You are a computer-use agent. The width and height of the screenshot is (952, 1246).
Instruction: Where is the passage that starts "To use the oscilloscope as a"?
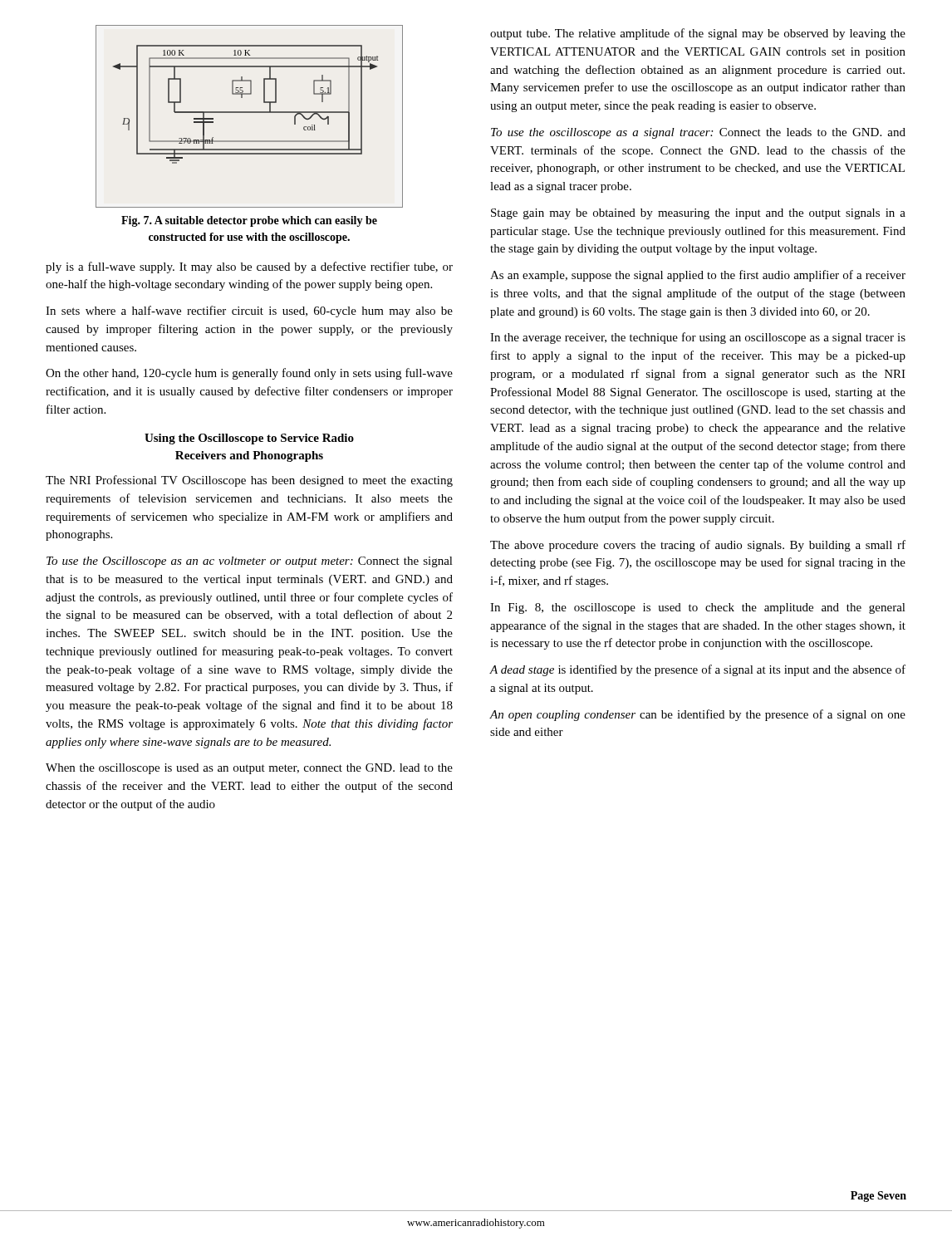pos(698,160)
